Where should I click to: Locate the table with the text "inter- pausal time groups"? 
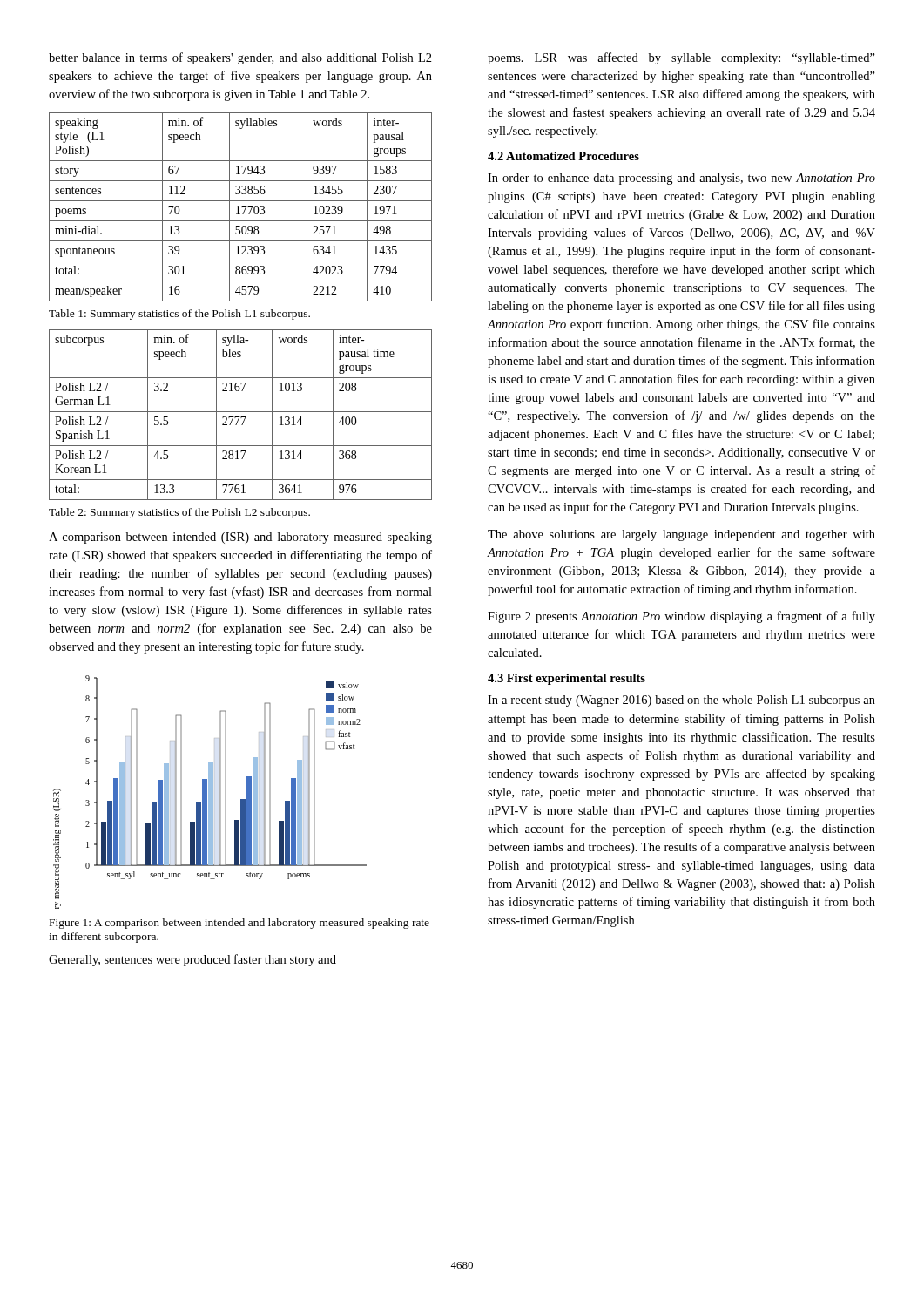[240, 415]
